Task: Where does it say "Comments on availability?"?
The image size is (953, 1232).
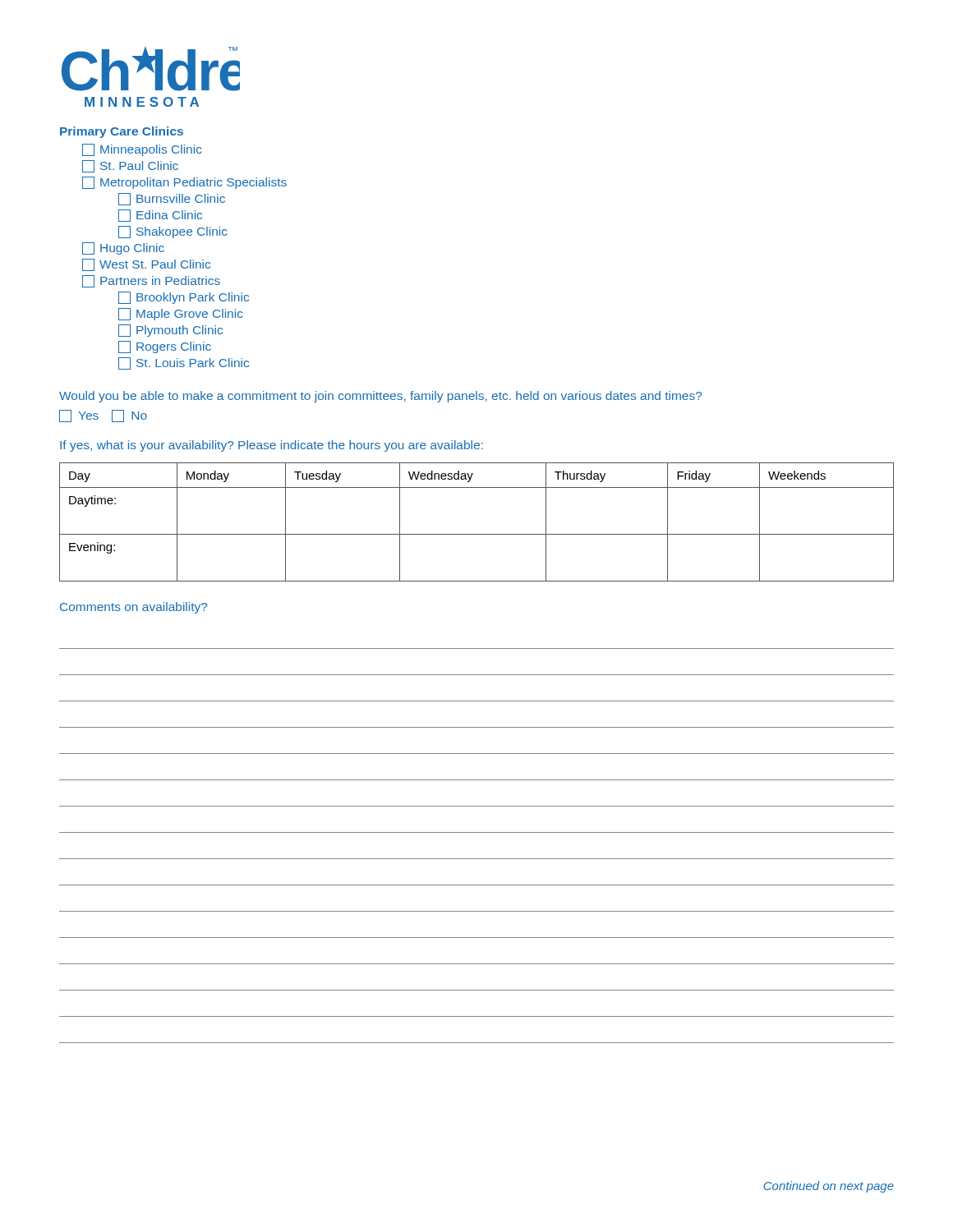Action: click(133, 607)
